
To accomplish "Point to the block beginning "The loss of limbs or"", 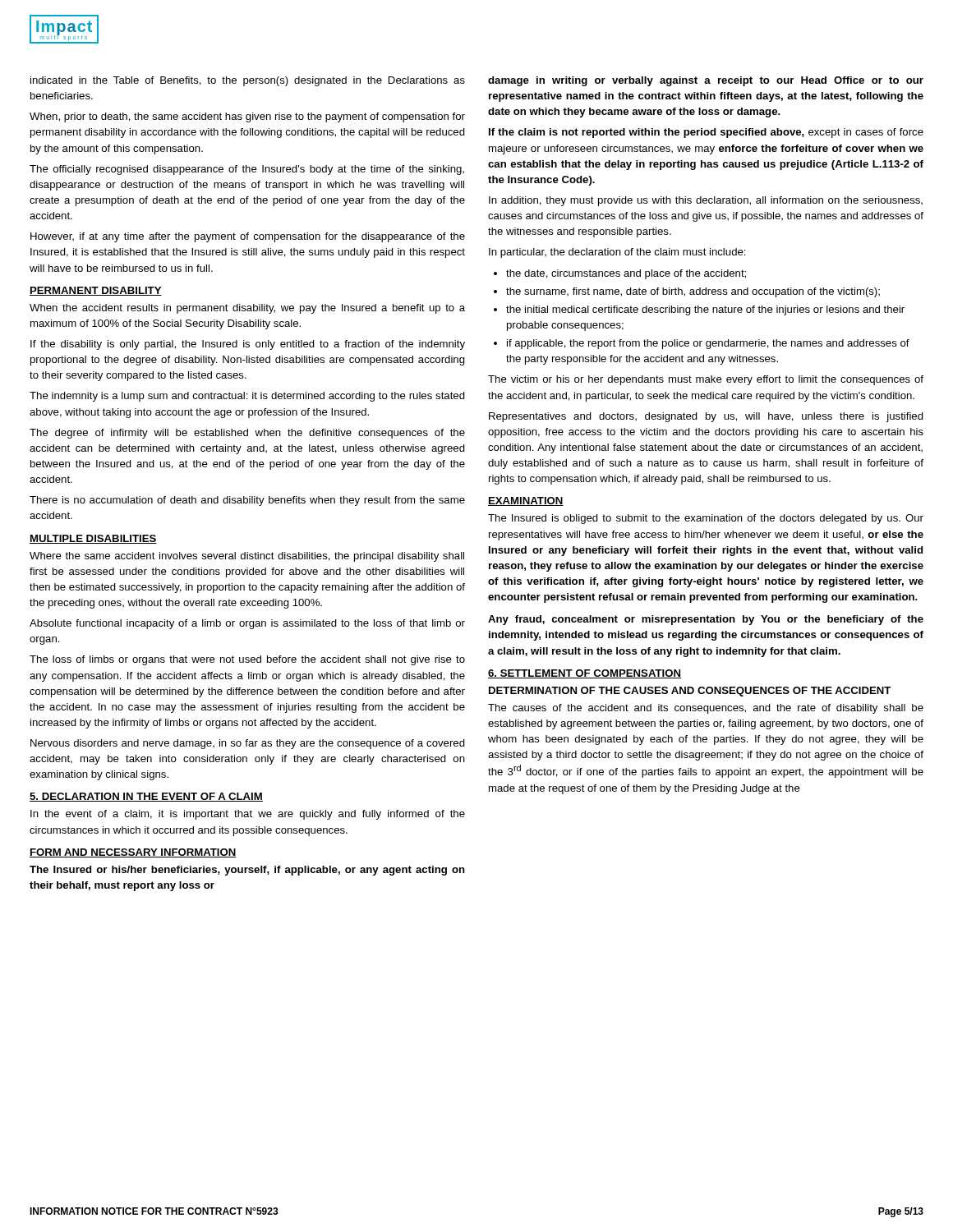I will (247, 691).
